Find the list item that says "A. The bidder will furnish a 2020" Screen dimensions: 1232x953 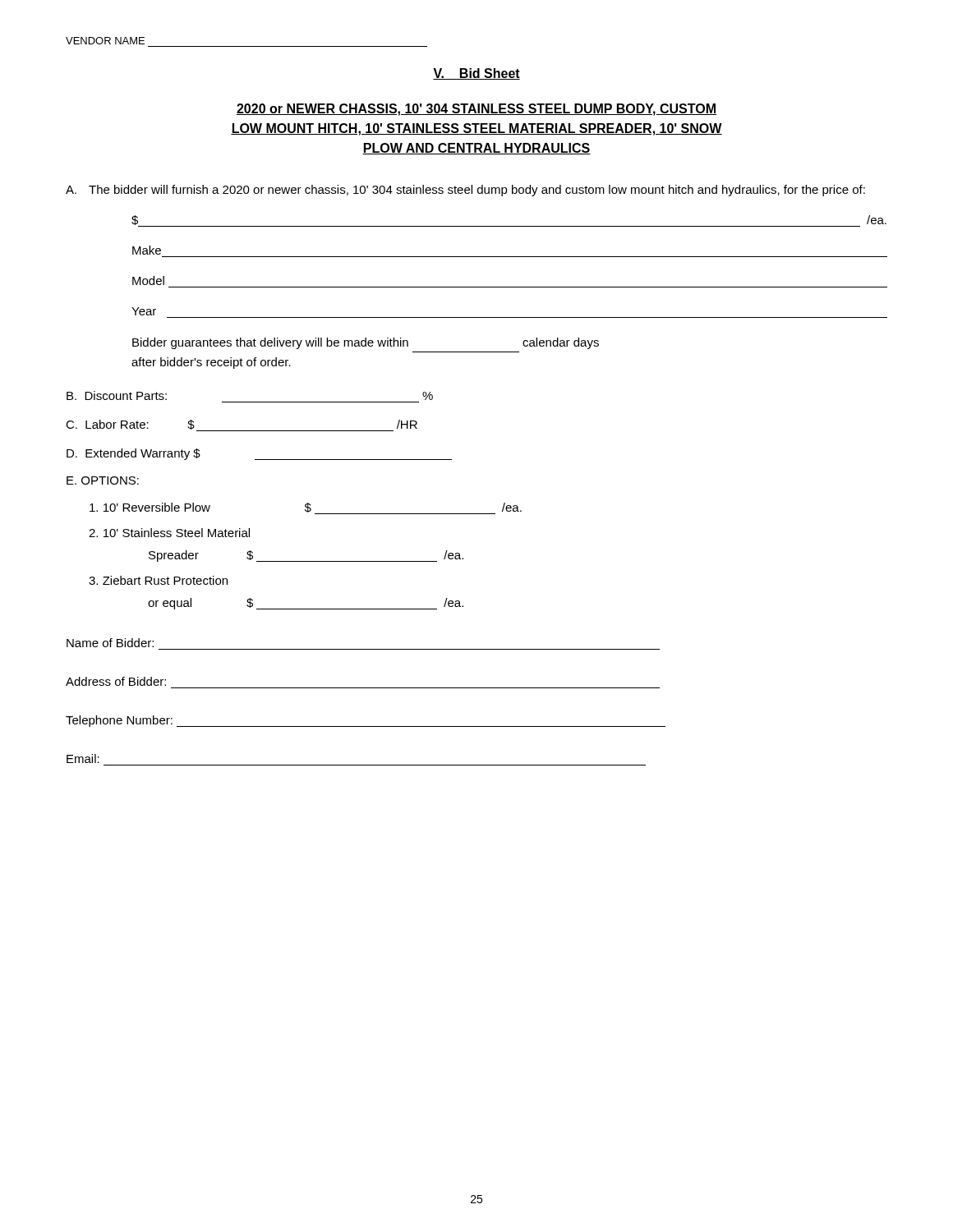click(476, 276)
